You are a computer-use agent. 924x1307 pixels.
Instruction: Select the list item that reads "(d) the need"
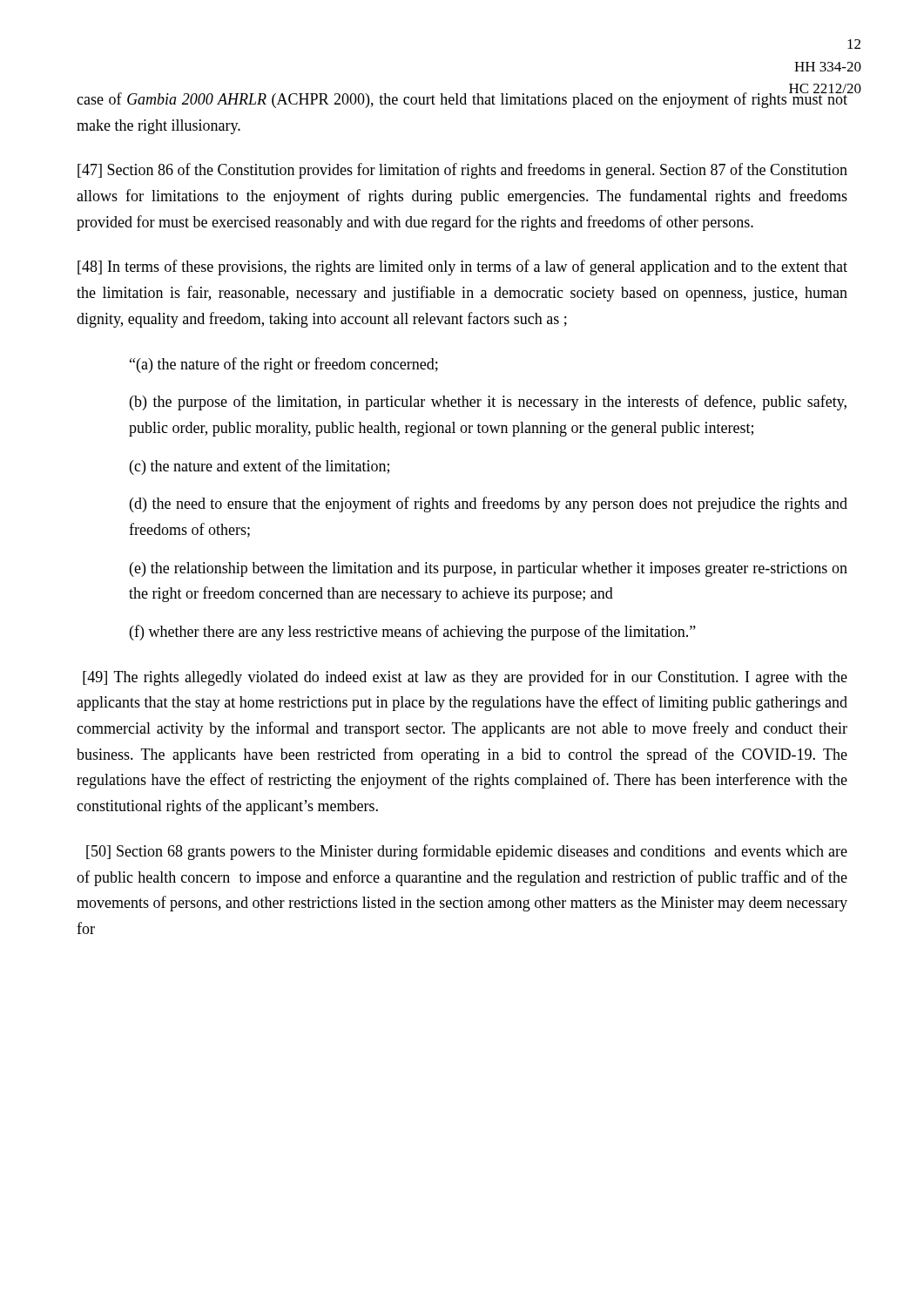[462, 518]
